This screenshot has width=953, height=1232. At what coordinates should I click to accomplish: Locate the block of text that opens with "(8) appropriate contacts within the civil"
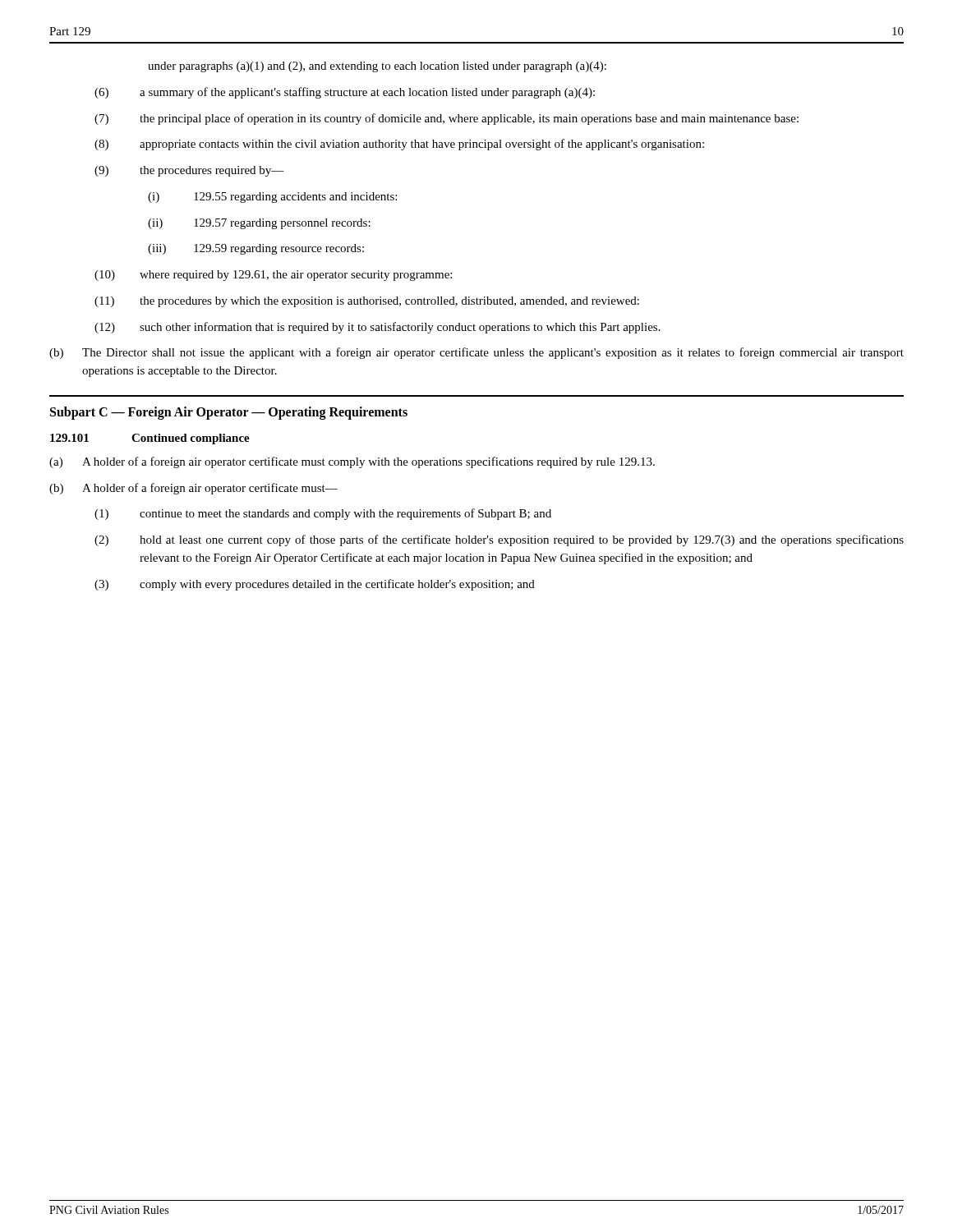click(499, 145)
